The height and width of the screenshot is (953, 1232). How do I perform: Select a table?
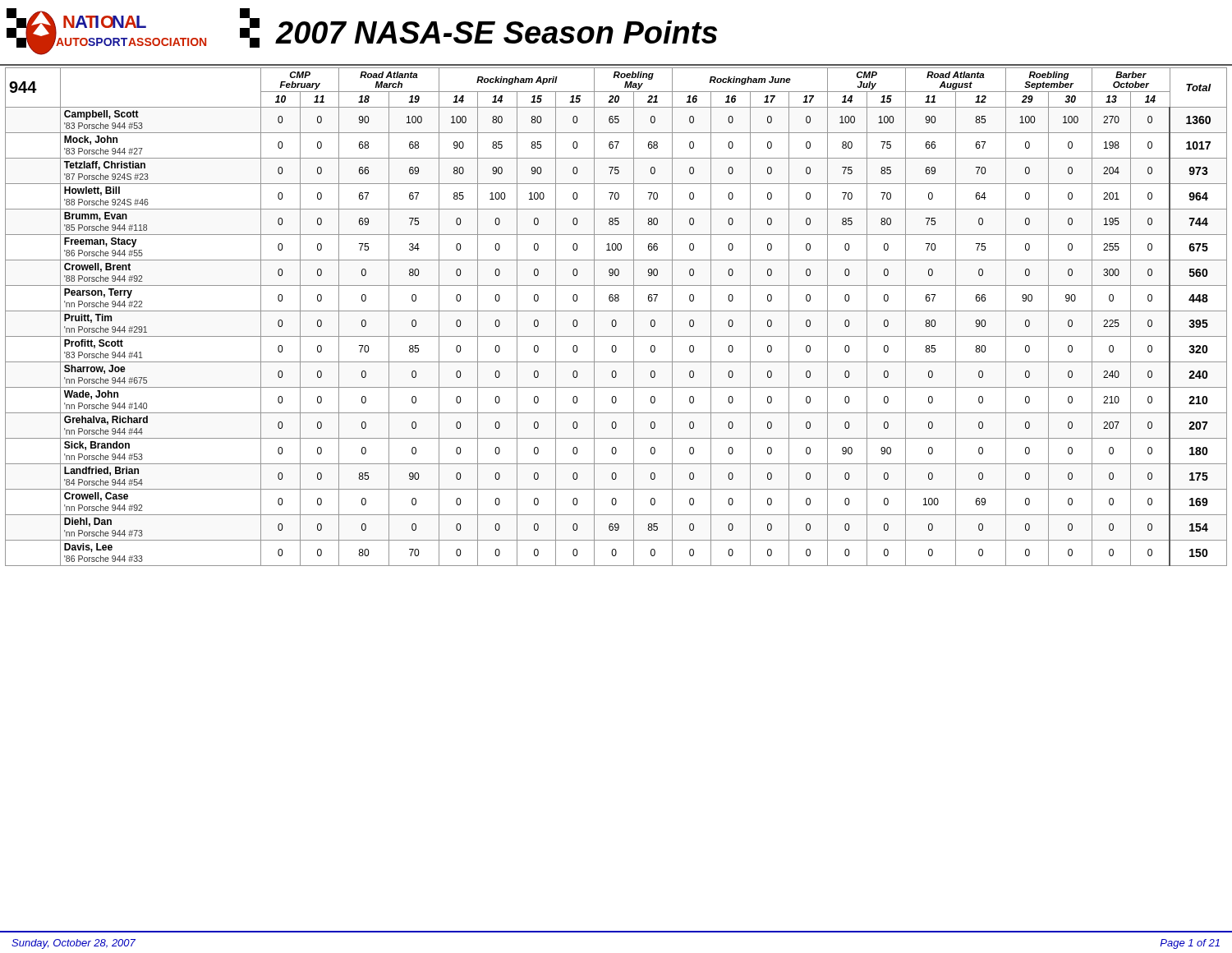(616, 316)
